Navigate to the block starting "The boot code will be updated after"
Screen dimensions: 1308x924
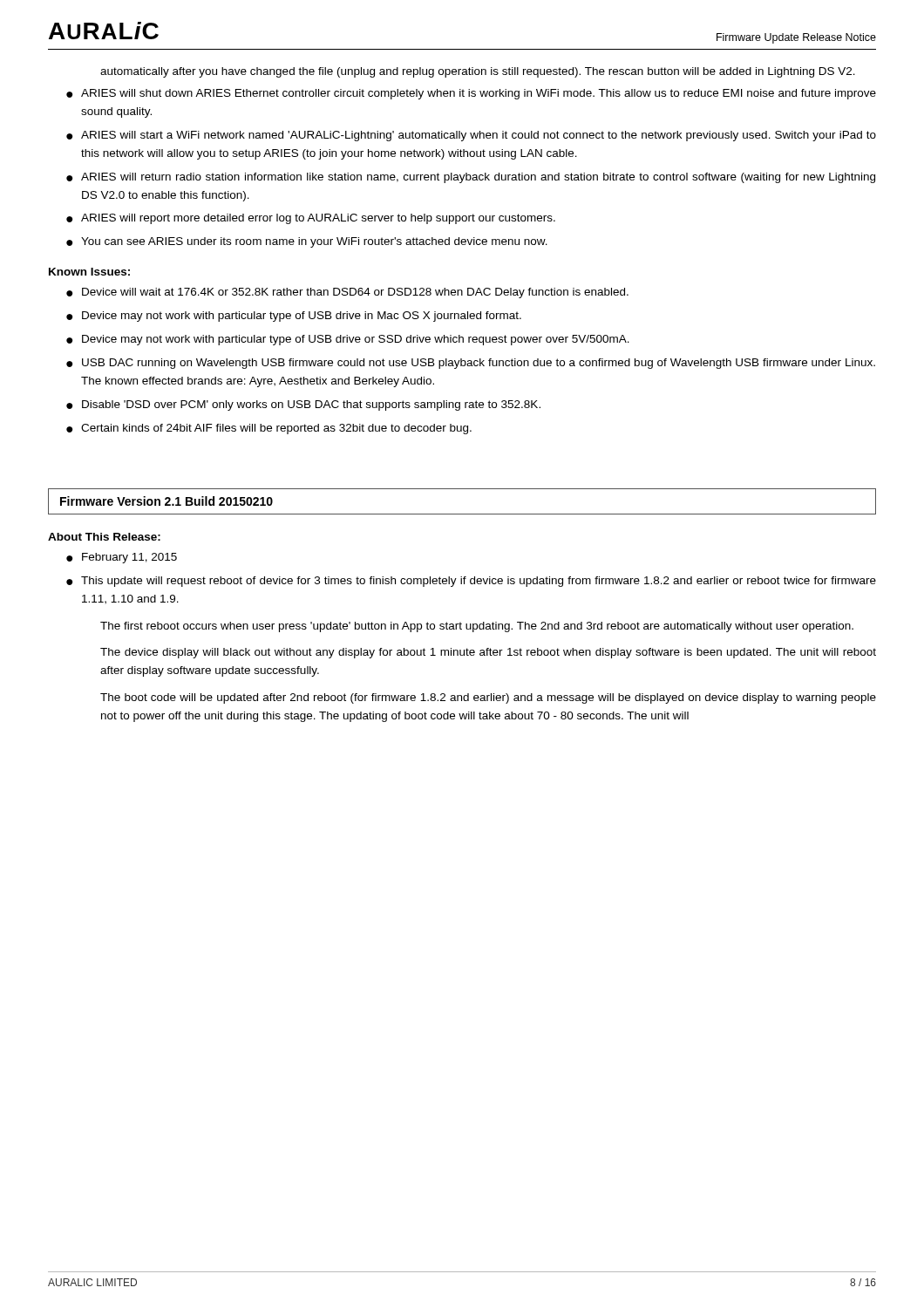pos(488,707)
